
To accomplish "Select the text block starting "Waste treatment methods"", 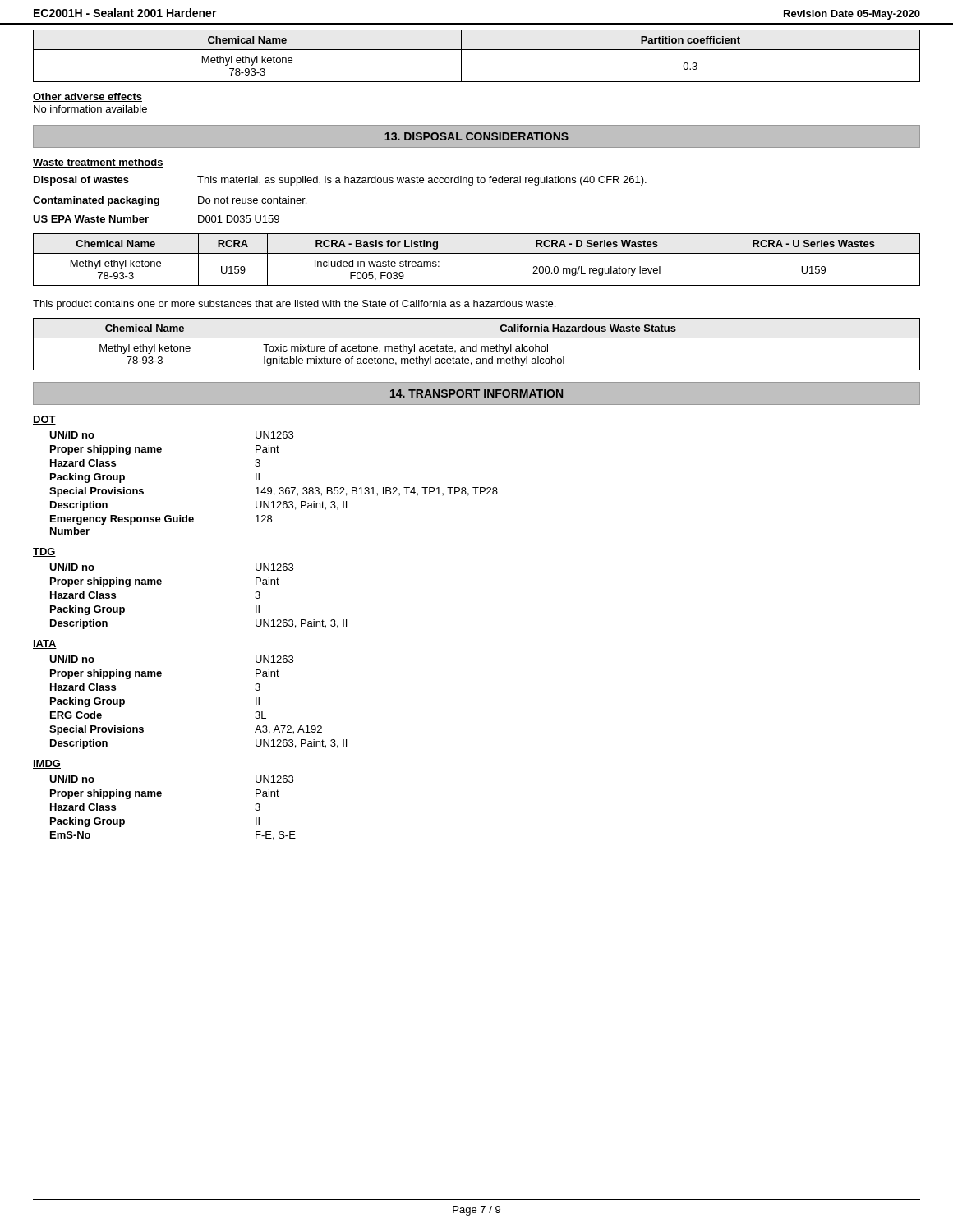I will 98,162.
